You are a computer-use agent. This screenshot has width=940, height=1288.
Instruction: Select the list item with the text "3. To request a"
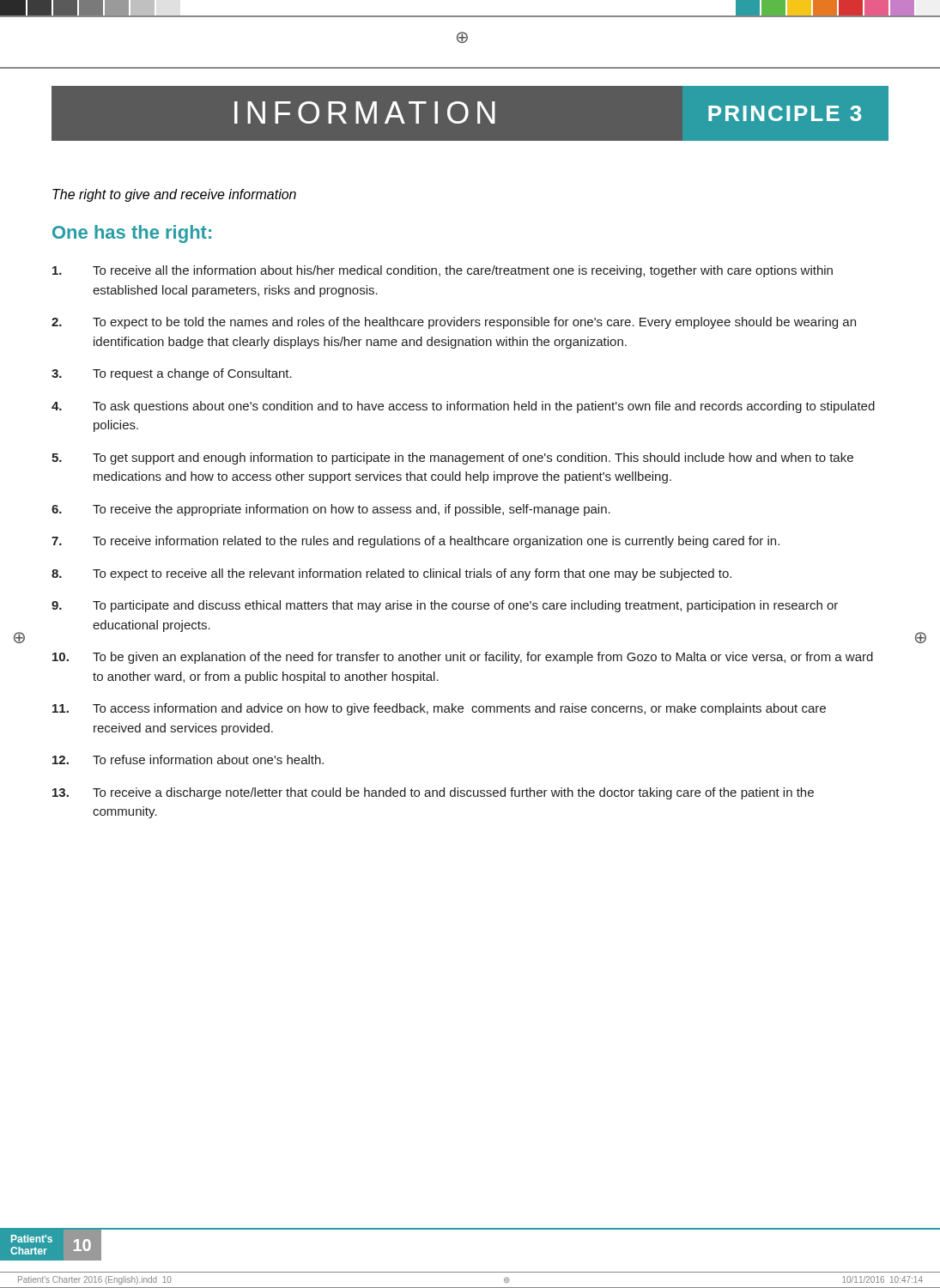tap(172, 374)
